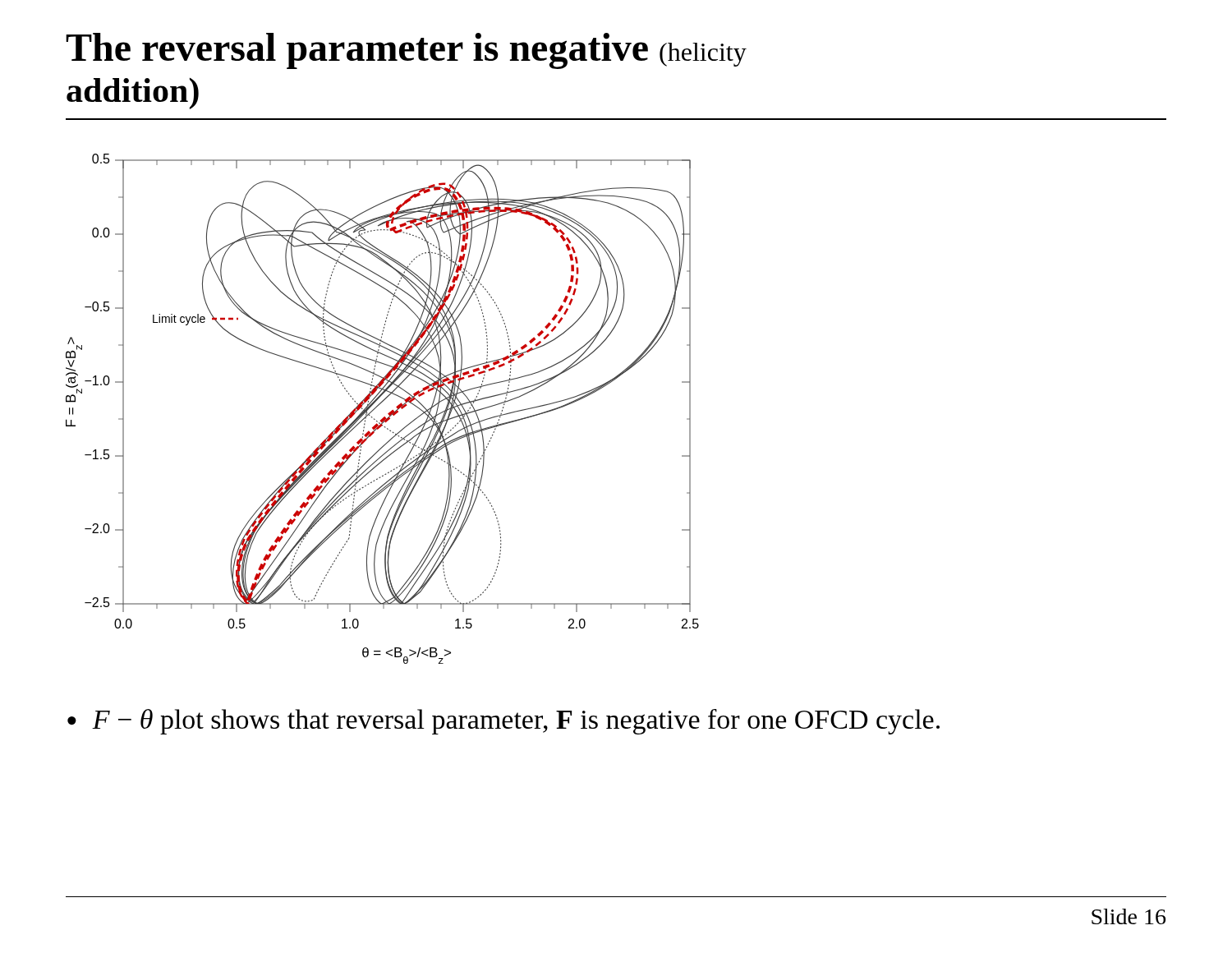Click on the block starting "The reversal parameter"
The height and width of the screenshot is (953, 1232).
[x=616, y=72]
